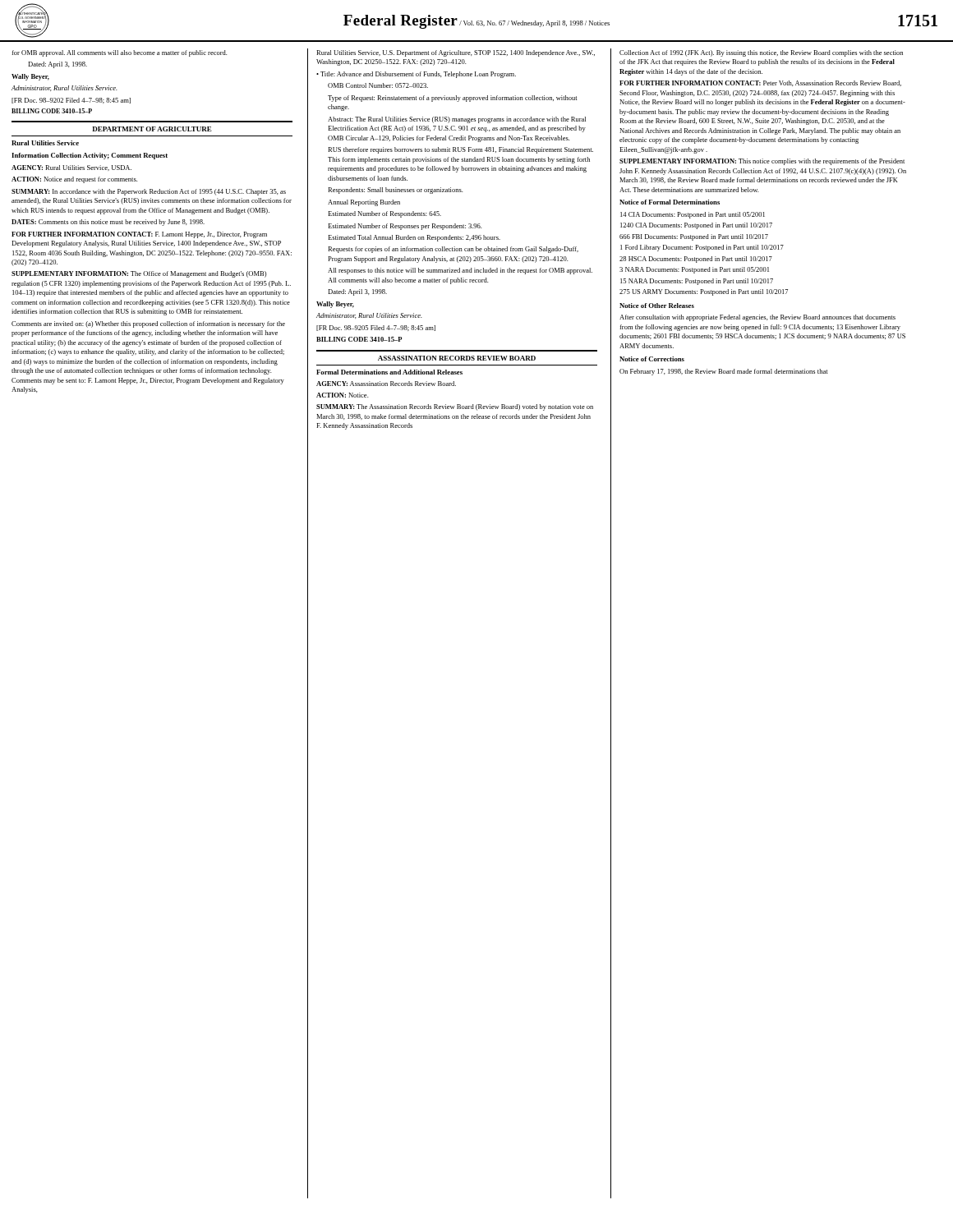
Task: Click on the text block starting "15 NARA Documents:"
Action: click(x=696, y=281)
